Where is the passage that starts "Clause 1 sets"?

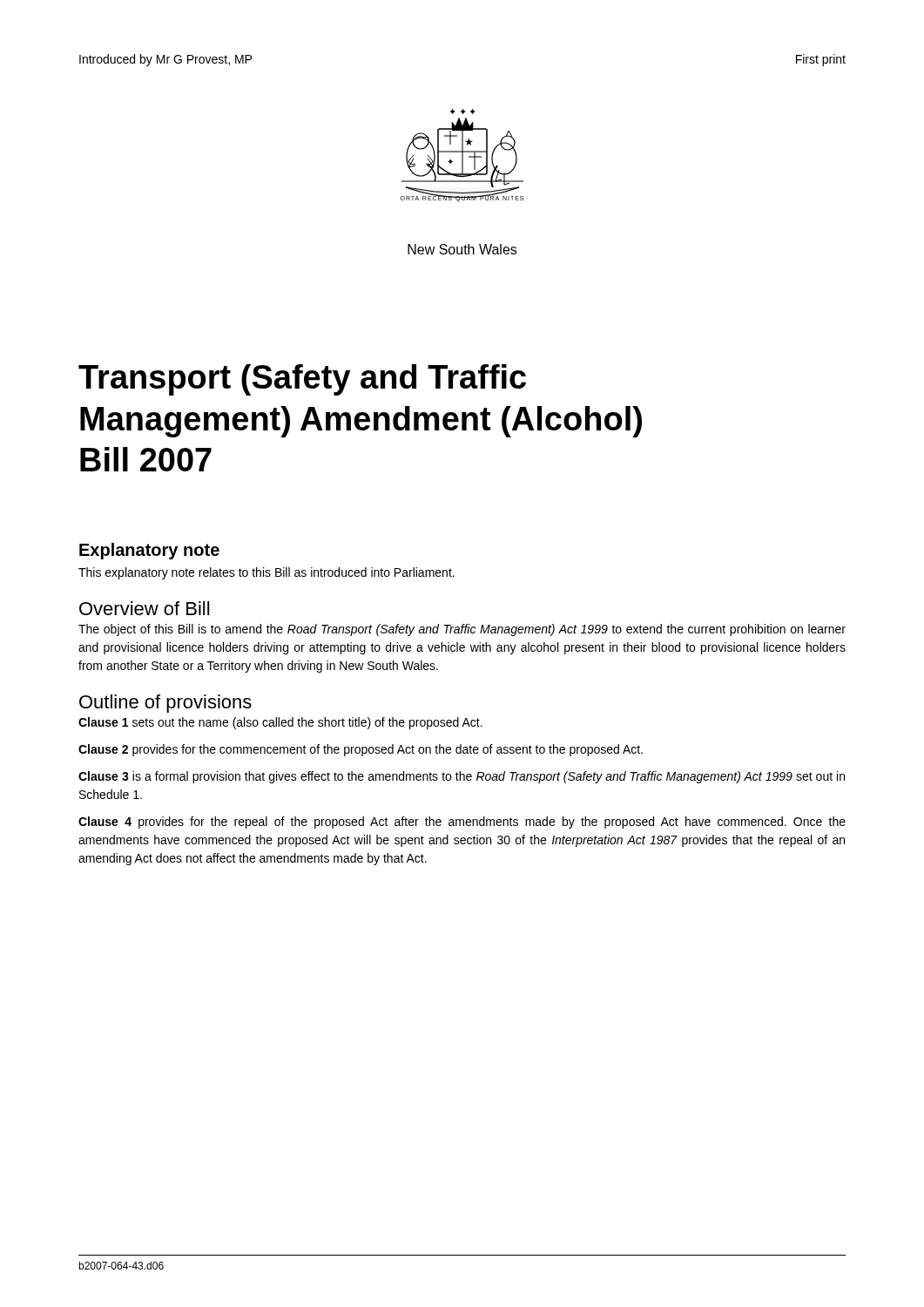coord(281,722)
